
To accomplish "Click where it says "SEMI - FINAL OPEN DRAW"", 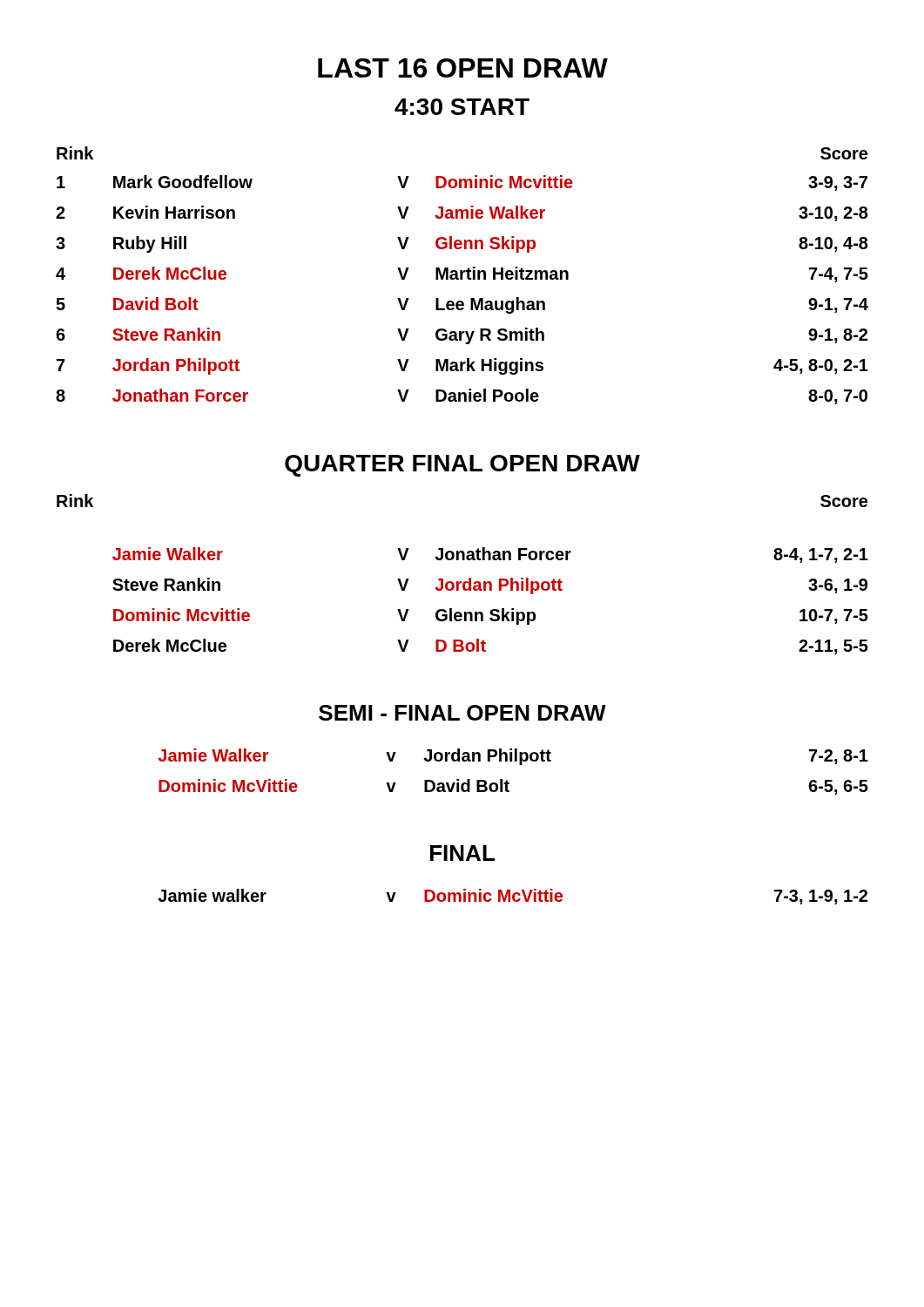I will (x=462, y=713).
